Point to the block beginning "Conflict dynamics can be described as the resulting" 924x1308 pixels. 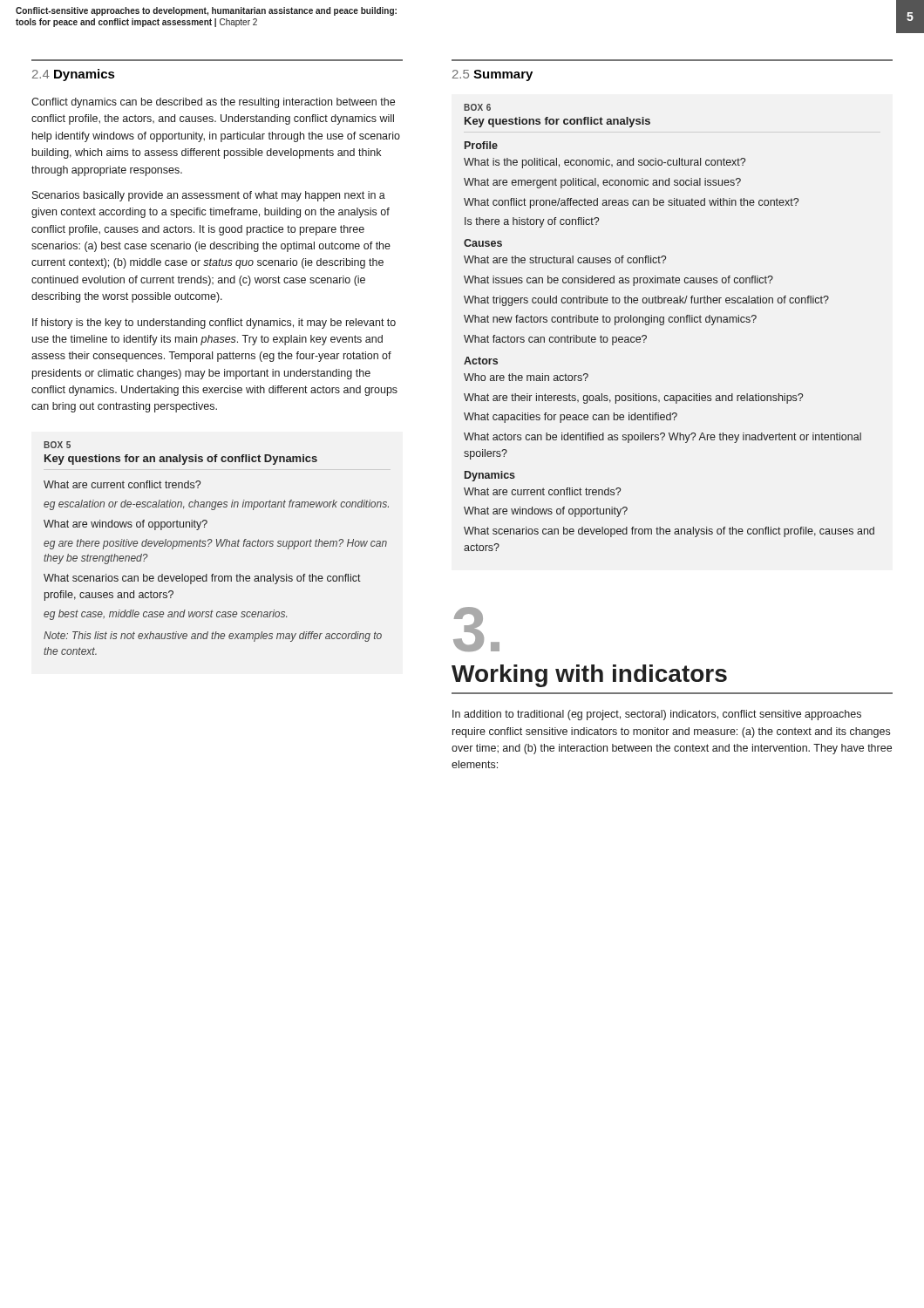point(216,136)
